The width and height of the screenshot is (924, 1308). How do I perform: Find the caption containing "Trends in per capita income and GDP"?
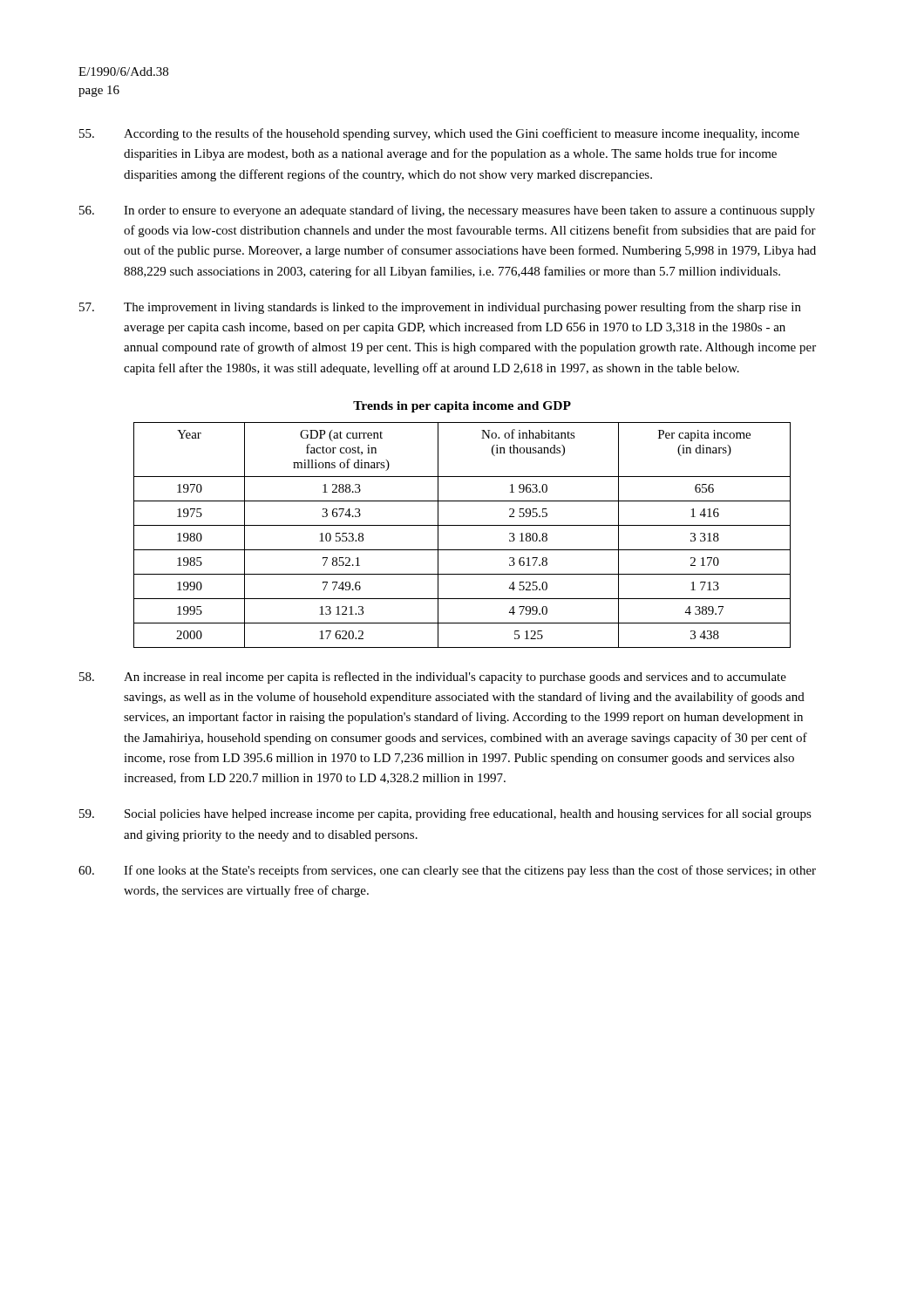click(x=462, y=405)
